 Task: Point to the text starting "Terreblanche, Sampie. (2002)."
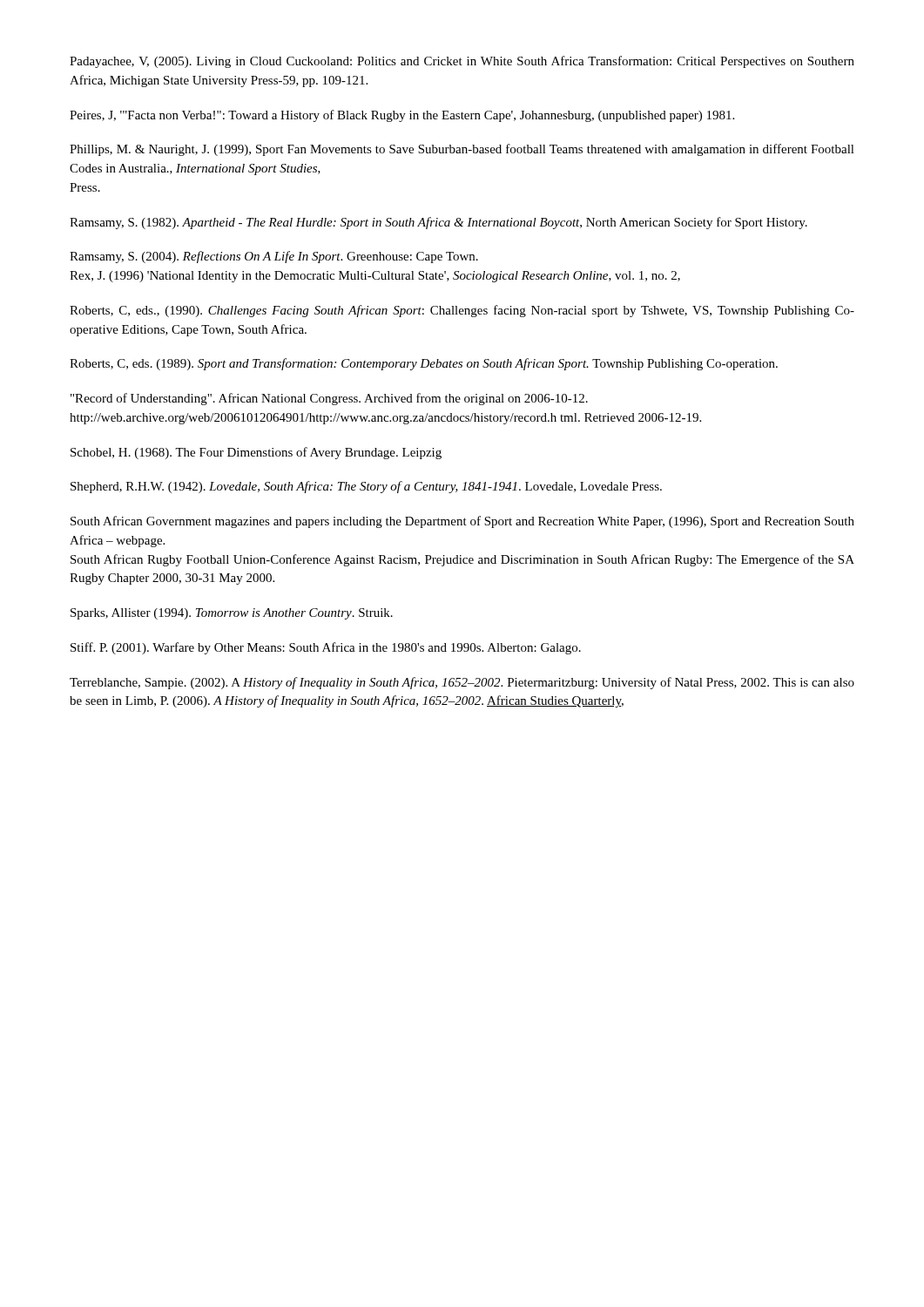click(x=462, y=691)
